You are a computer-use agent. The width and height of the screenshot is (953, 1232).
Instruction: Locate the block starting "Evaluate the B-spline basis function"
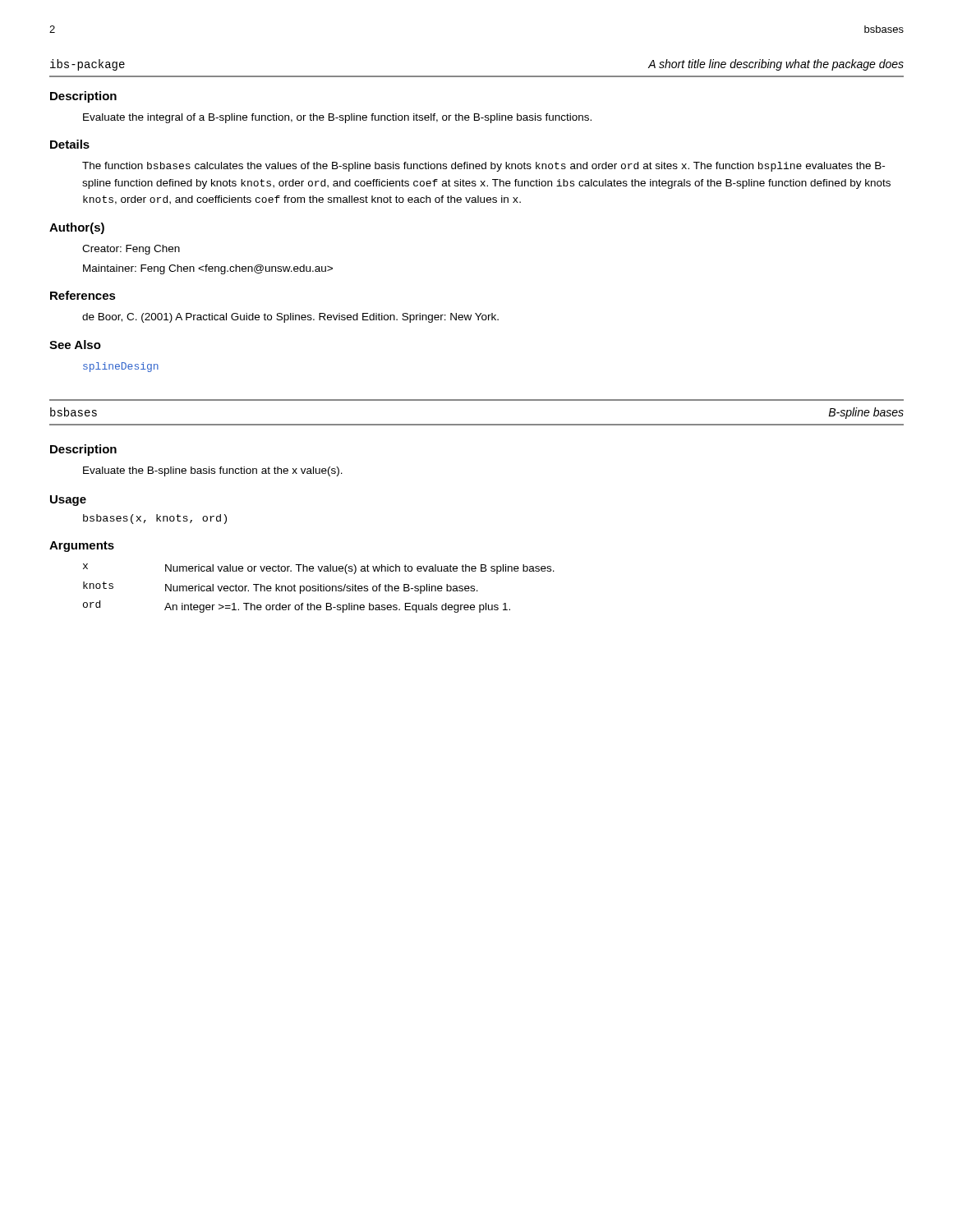[213, 470]
